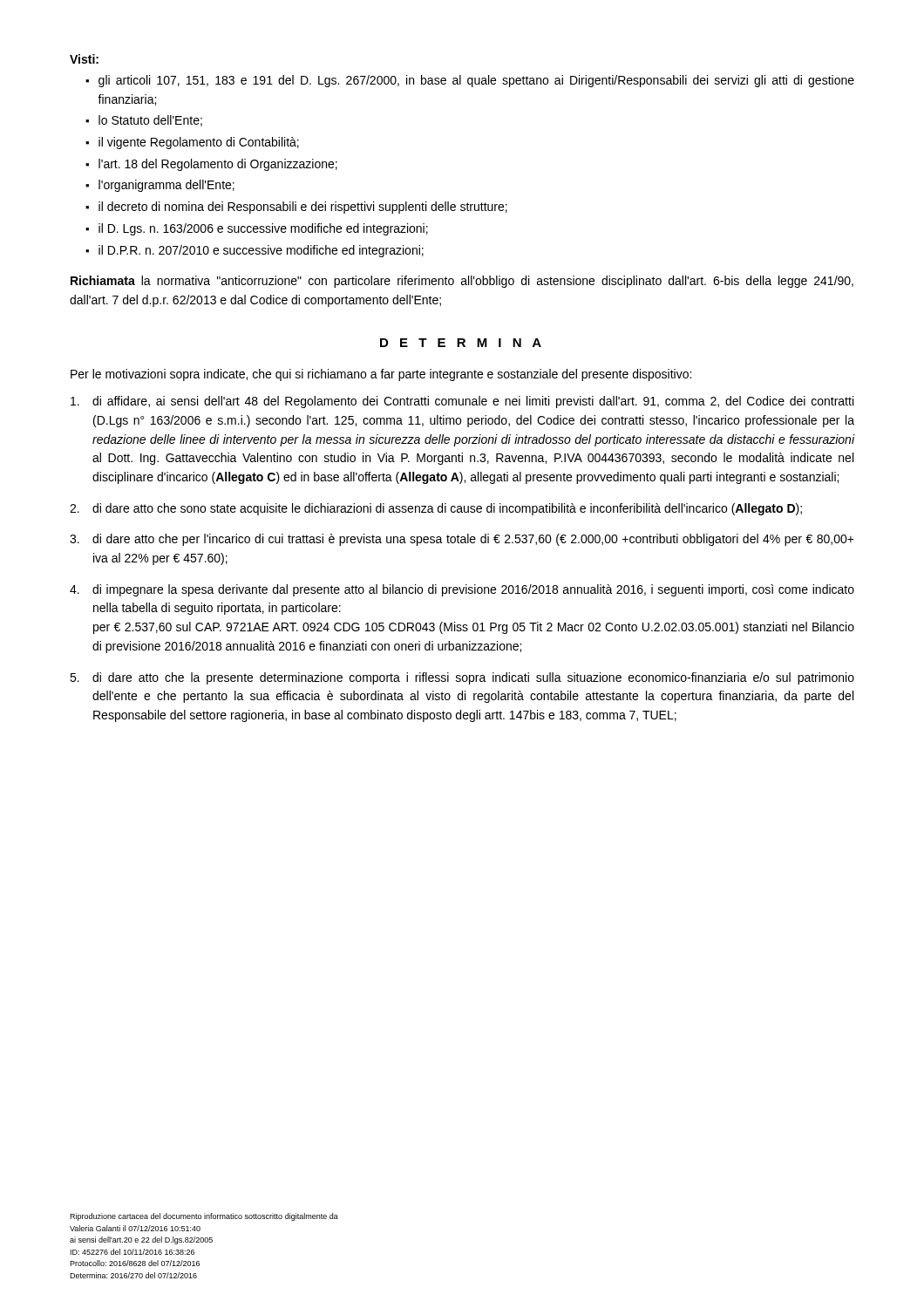Viewport: 924px width, 1308px height.
Task: Click on the list item with the text "▪ il D.P.R. n. 207/2010 e successive modifiche"
Action: 255,251
